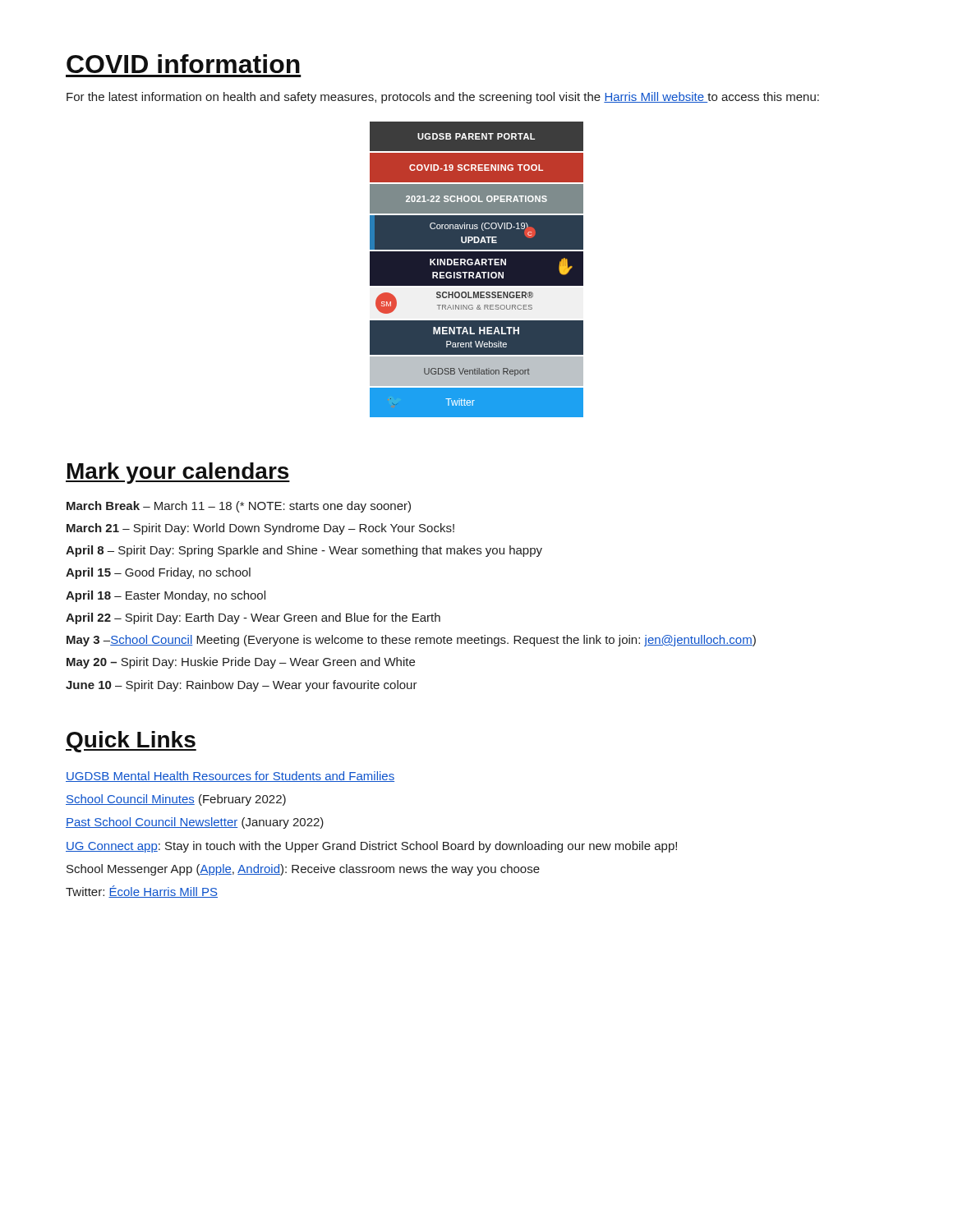Click on the element starting "April 15 –"

point(158,572)
